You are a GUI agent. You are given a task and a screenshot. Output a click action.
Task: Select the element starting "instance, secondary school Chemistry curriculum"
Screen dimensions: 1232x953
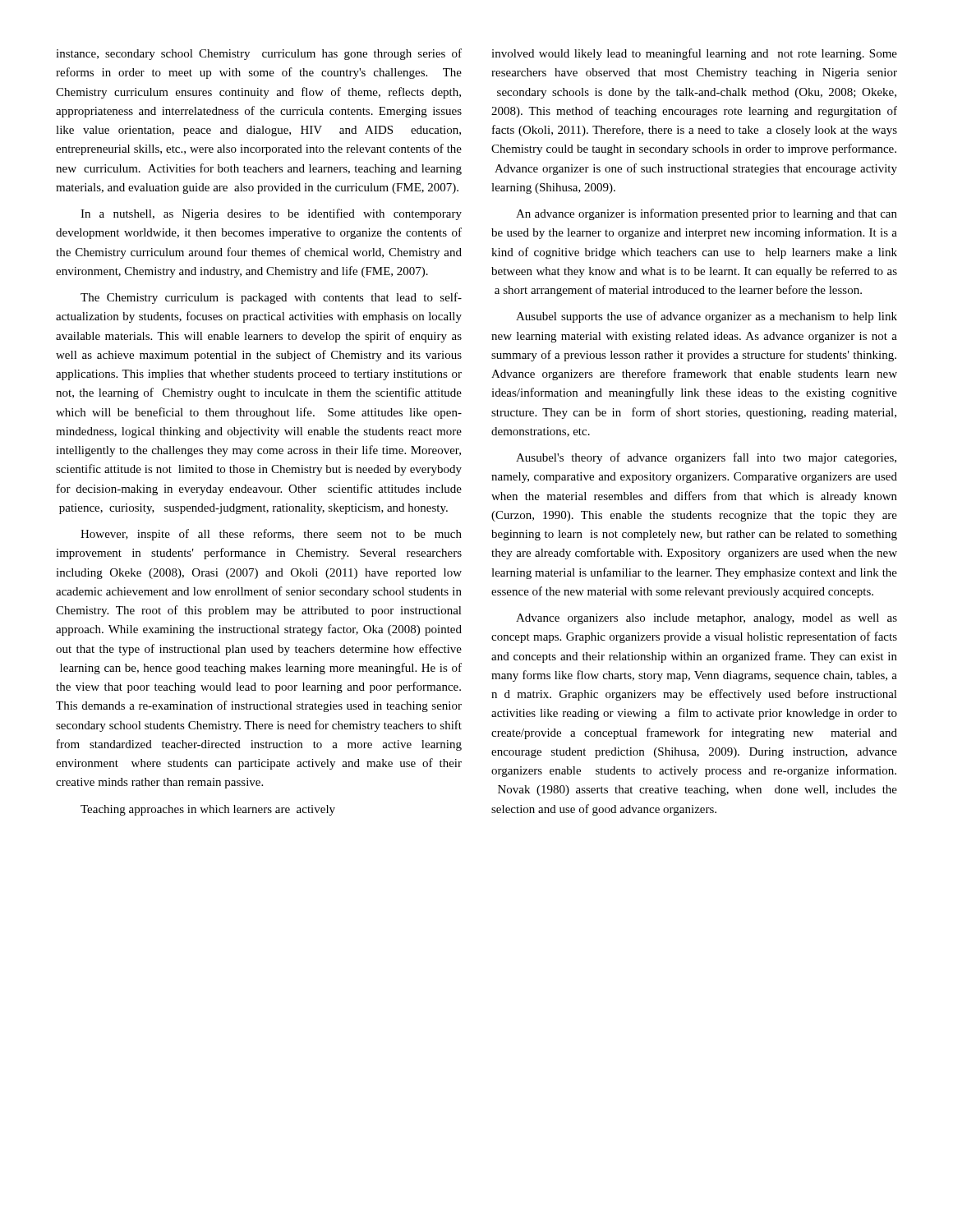click(259, 121)
